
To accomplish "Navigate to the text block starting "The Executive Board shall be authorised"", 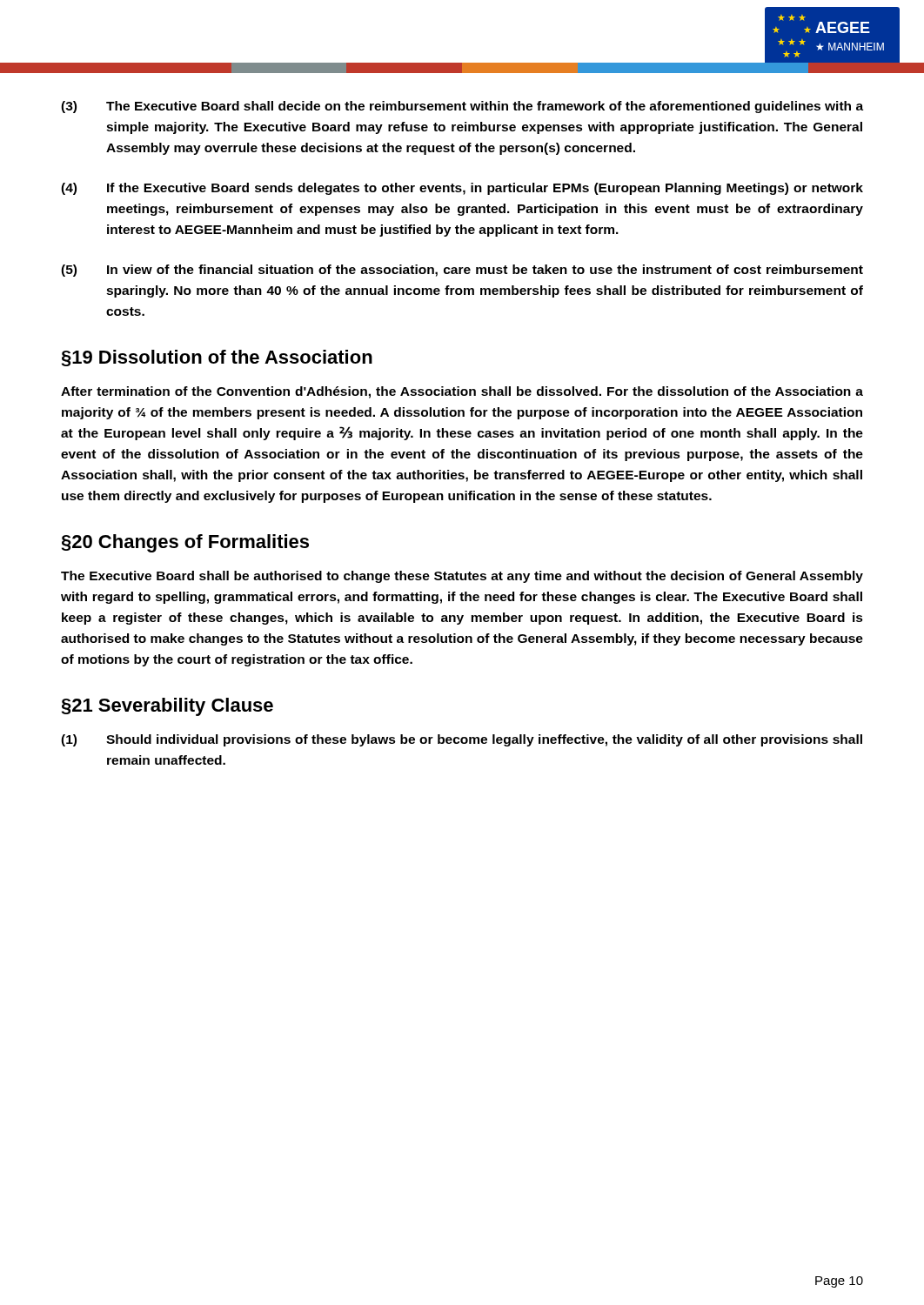I will click(x=462, y=618).
